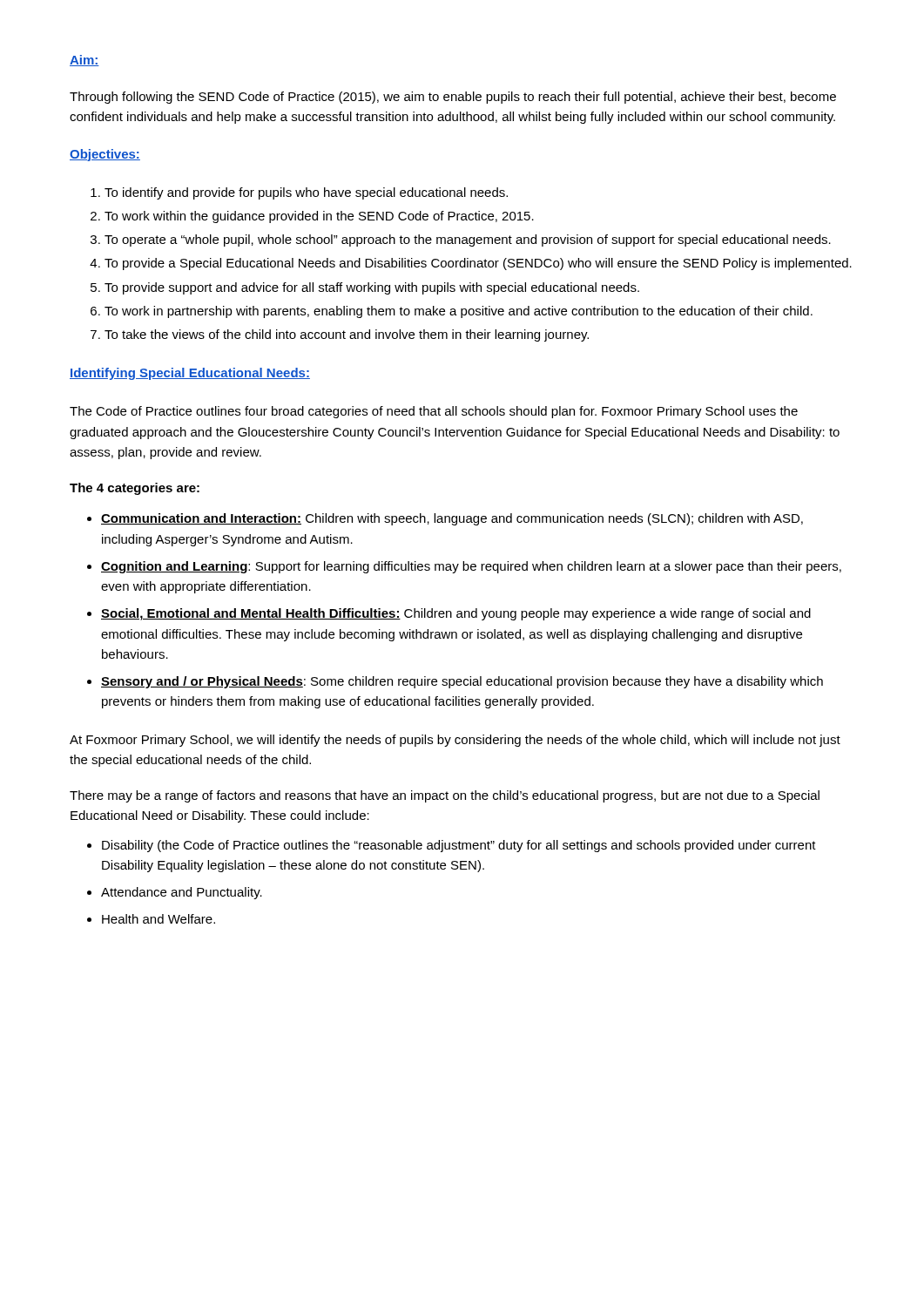Image resolution: width=924 pixels, height=1307 pixels.
Task: Find the text block that reads "Through following the SEND Code"
Action: (453, 106)
